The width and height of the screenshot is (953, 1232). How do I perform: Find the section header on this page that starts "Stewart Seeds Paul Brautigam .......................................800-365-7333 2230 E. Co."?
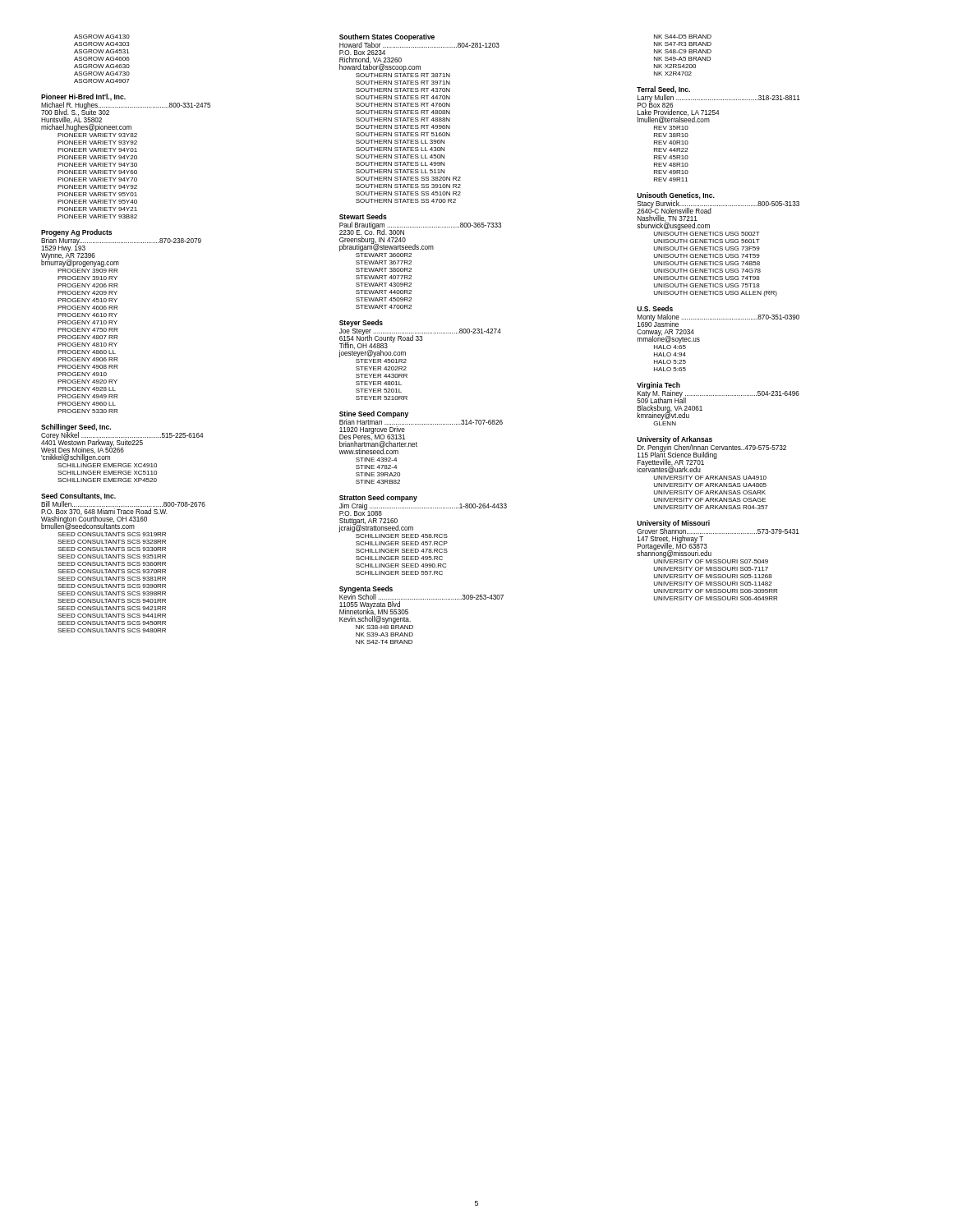click(x=363, y=216)
